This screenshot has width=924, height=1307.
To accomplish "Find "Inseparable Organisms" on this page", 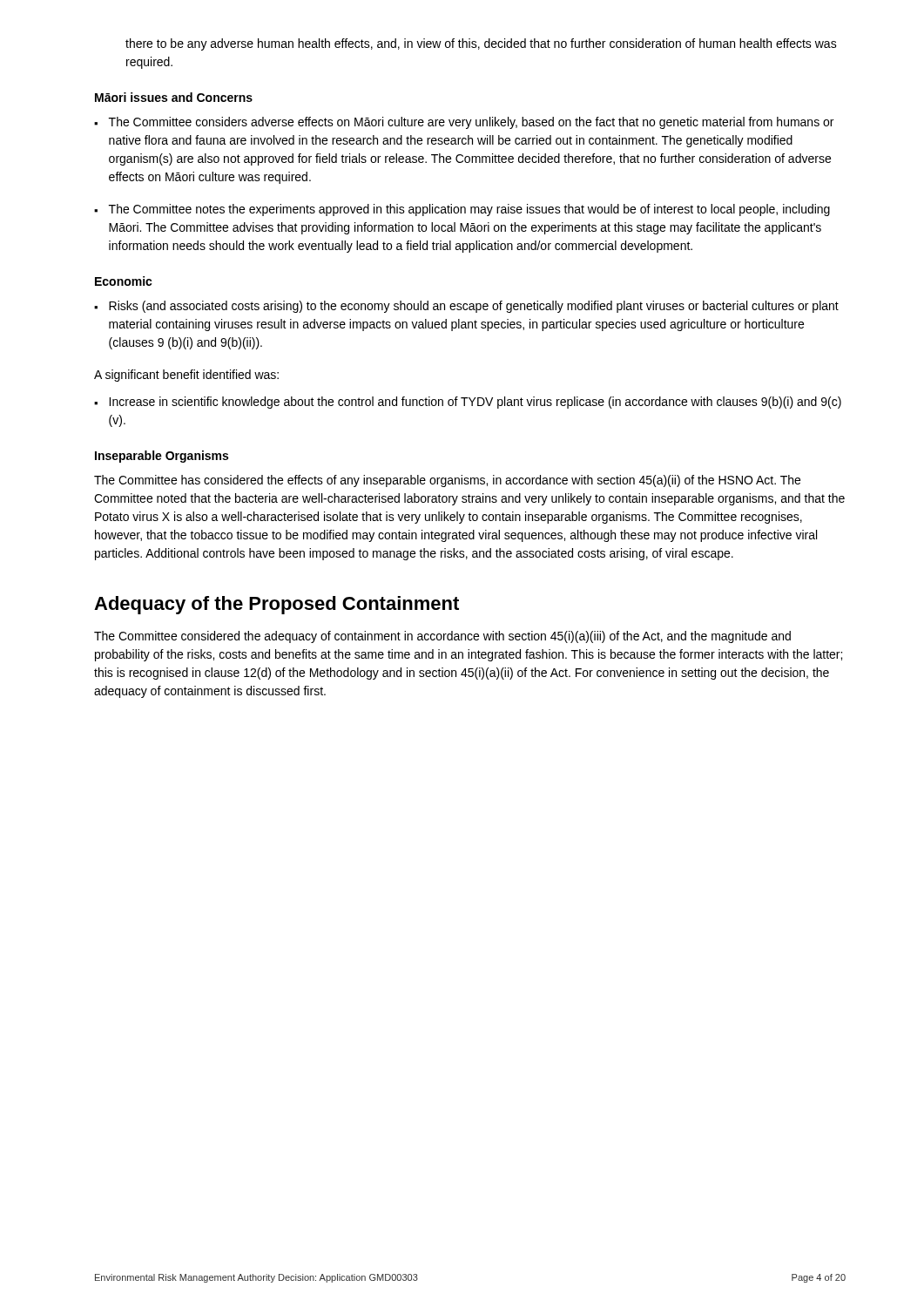I will [161, 456].
